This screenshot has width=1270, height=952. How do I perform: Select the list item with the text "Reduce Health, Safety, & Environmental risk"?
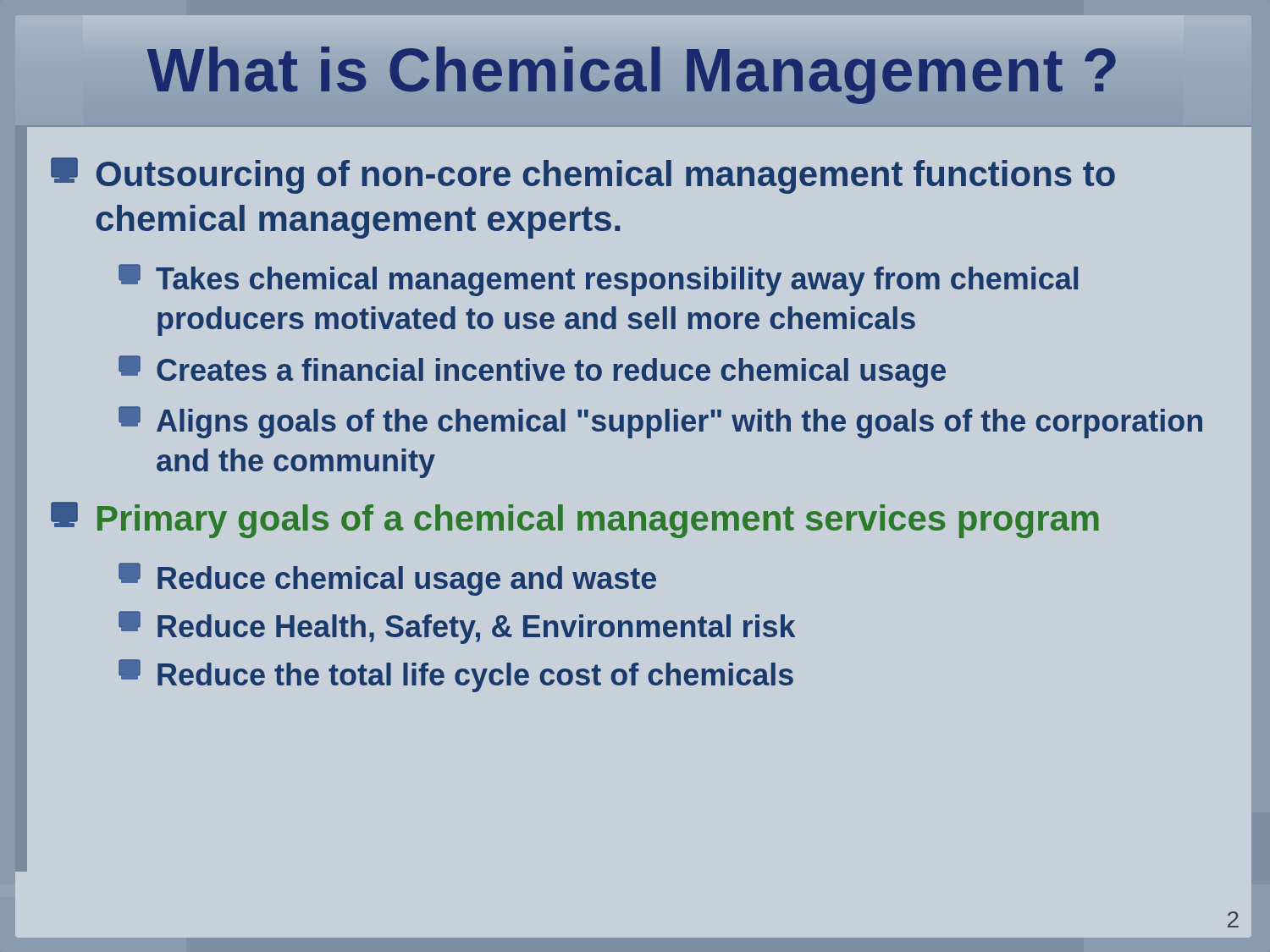[x=457, y=628]
